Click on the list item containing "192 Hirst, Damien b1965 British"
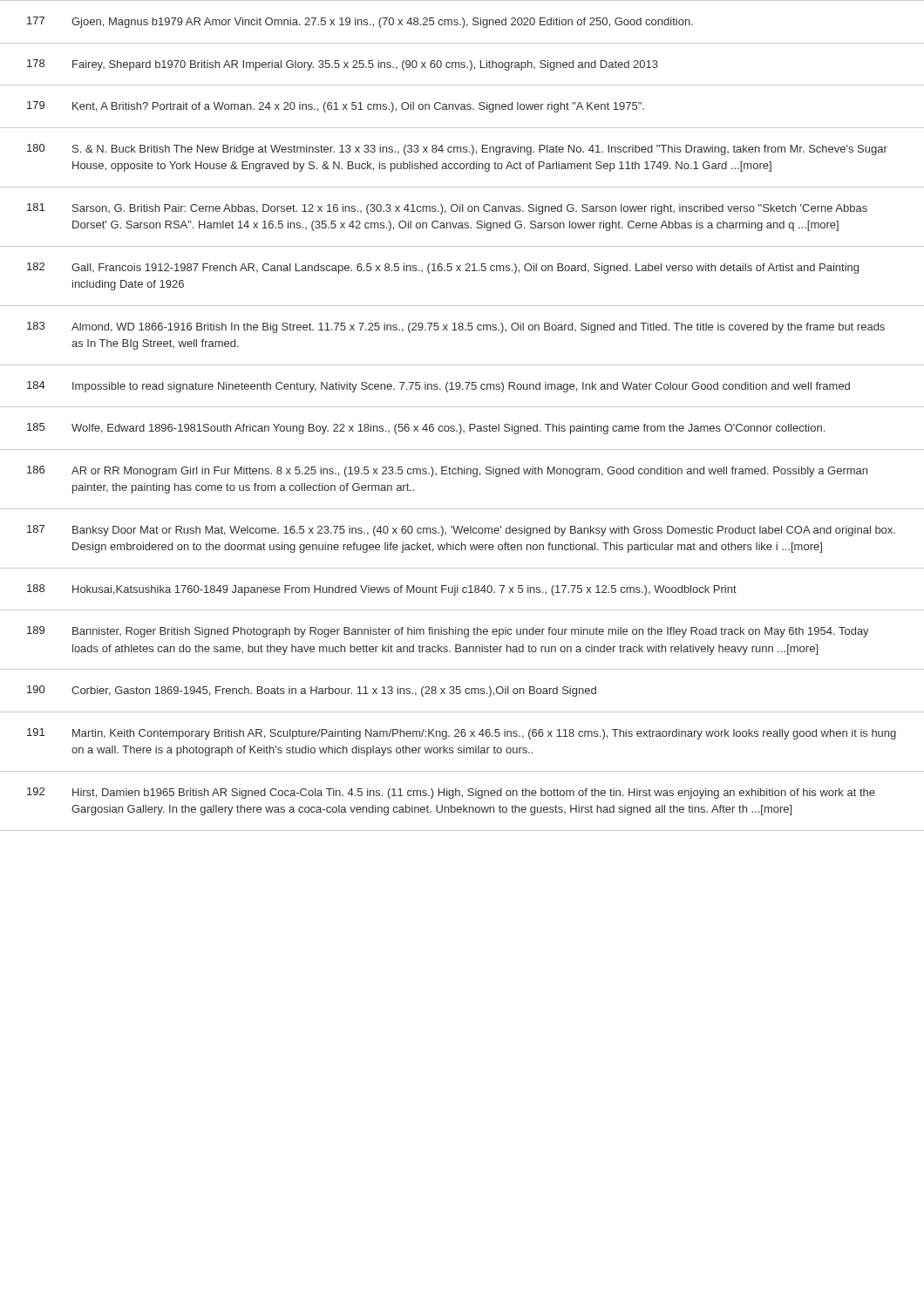 click(462, 800)
